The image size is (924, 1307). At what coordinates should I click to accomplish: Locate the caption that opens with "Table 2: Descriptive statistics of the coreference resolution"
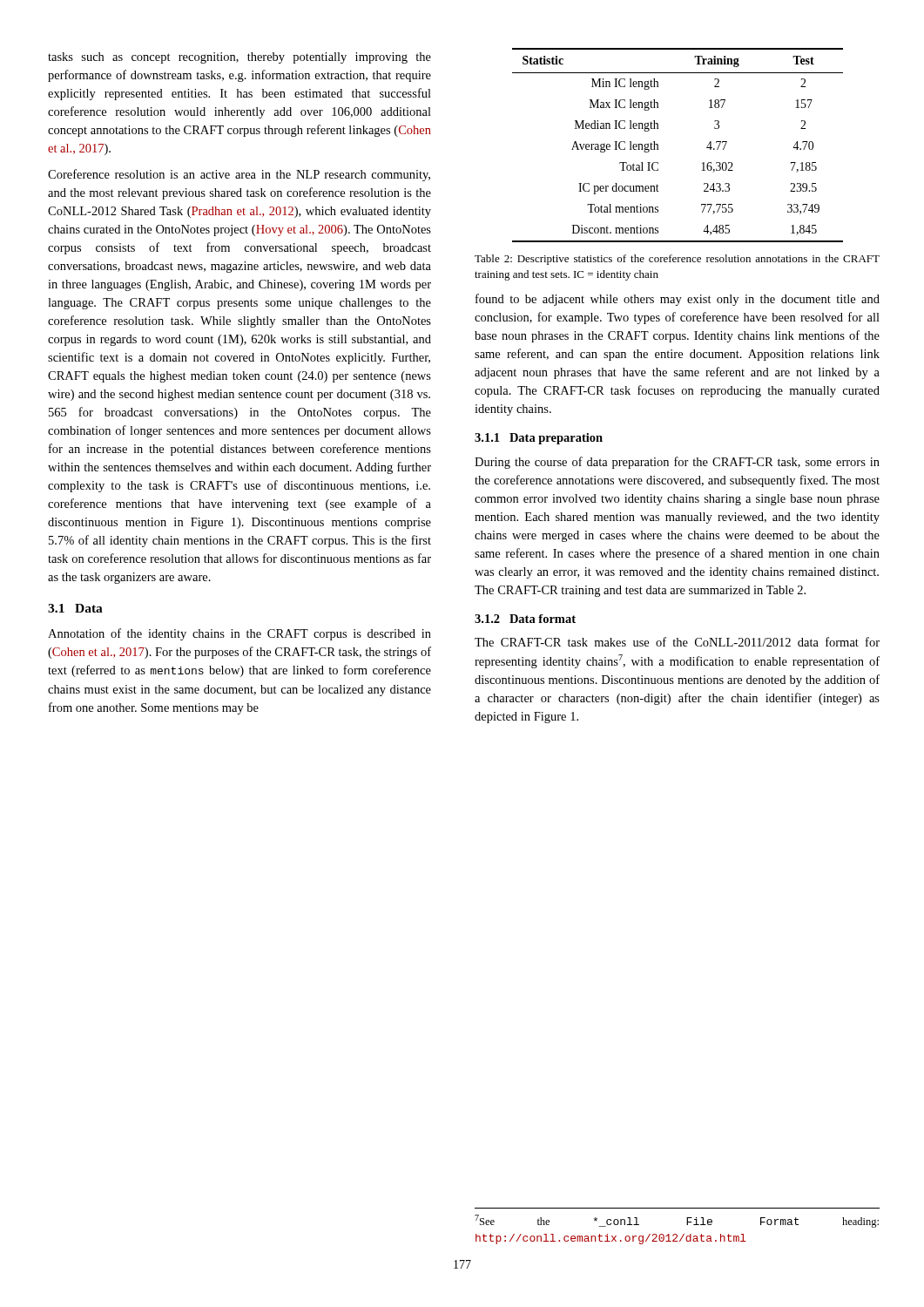(677, 267)
